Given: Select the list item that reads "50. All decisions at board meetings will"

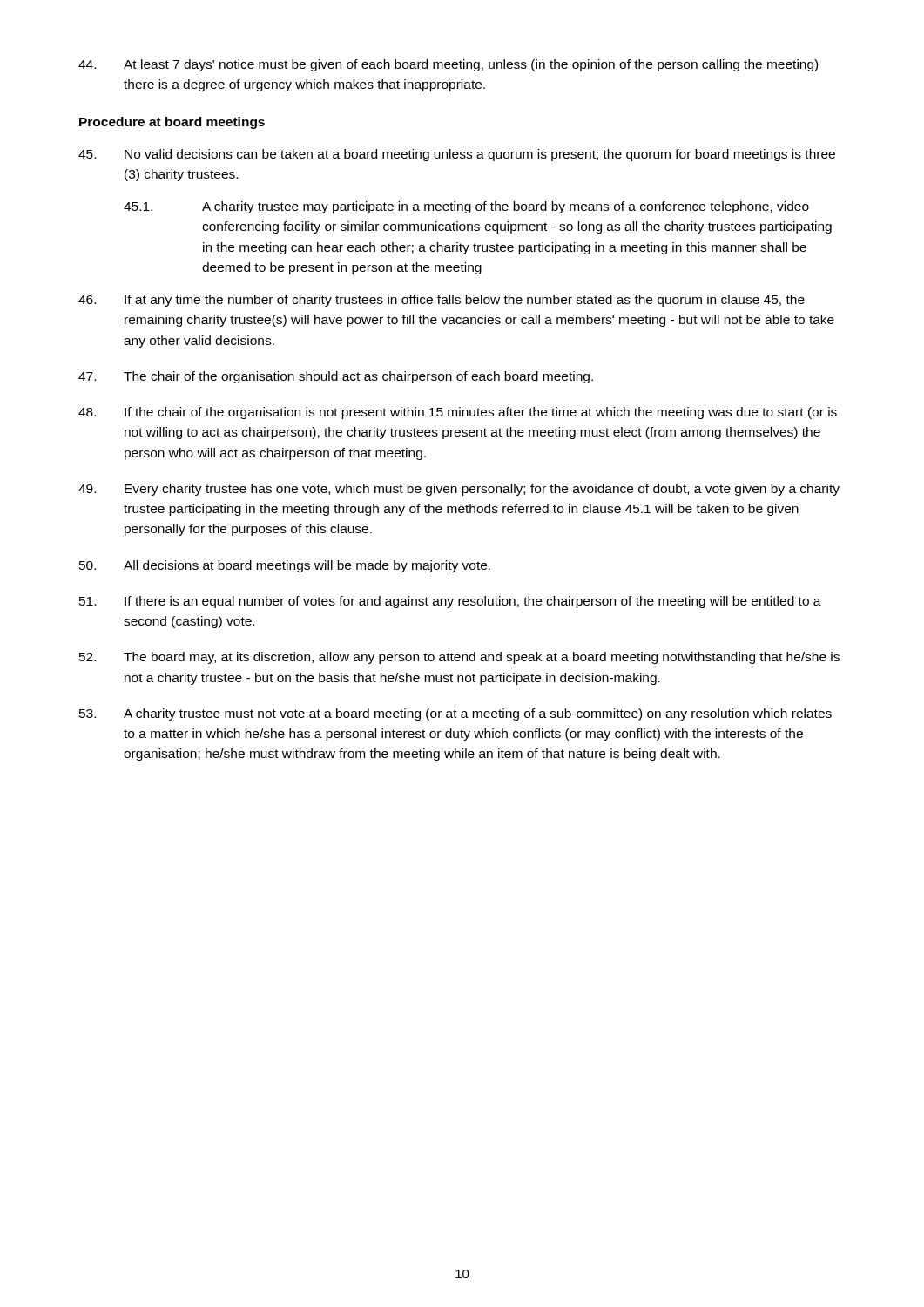Looking at the screenshot, I should tap(462, 565).
